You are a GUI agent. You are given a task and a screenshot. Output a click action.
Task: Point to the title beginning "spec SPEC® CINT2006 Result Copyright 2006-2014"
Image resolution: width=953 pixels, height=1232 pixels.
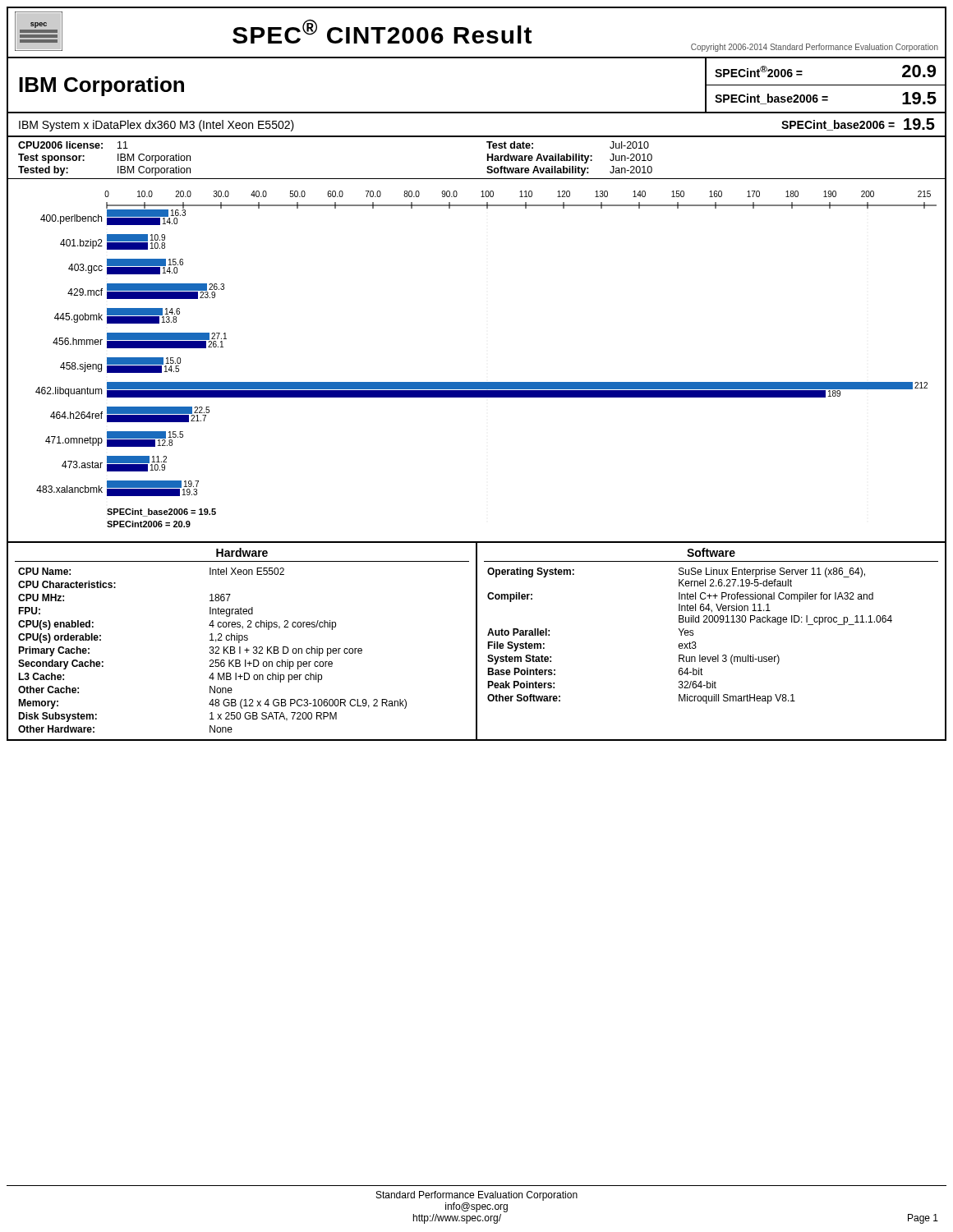476,32
